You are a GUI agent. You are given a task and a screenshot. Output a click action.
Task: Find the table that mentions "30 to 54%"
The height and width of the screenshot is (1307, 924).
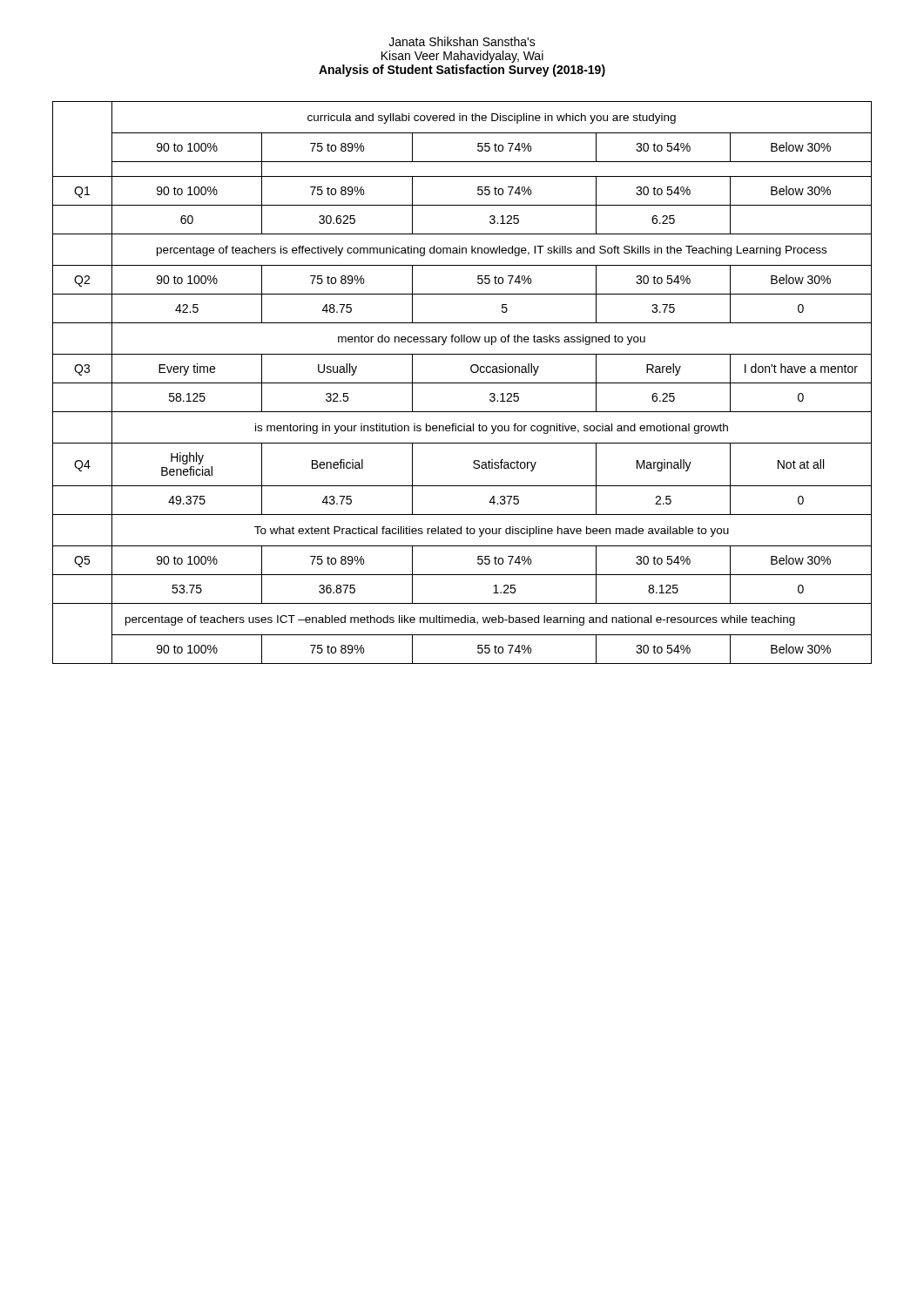click(462, 382)
